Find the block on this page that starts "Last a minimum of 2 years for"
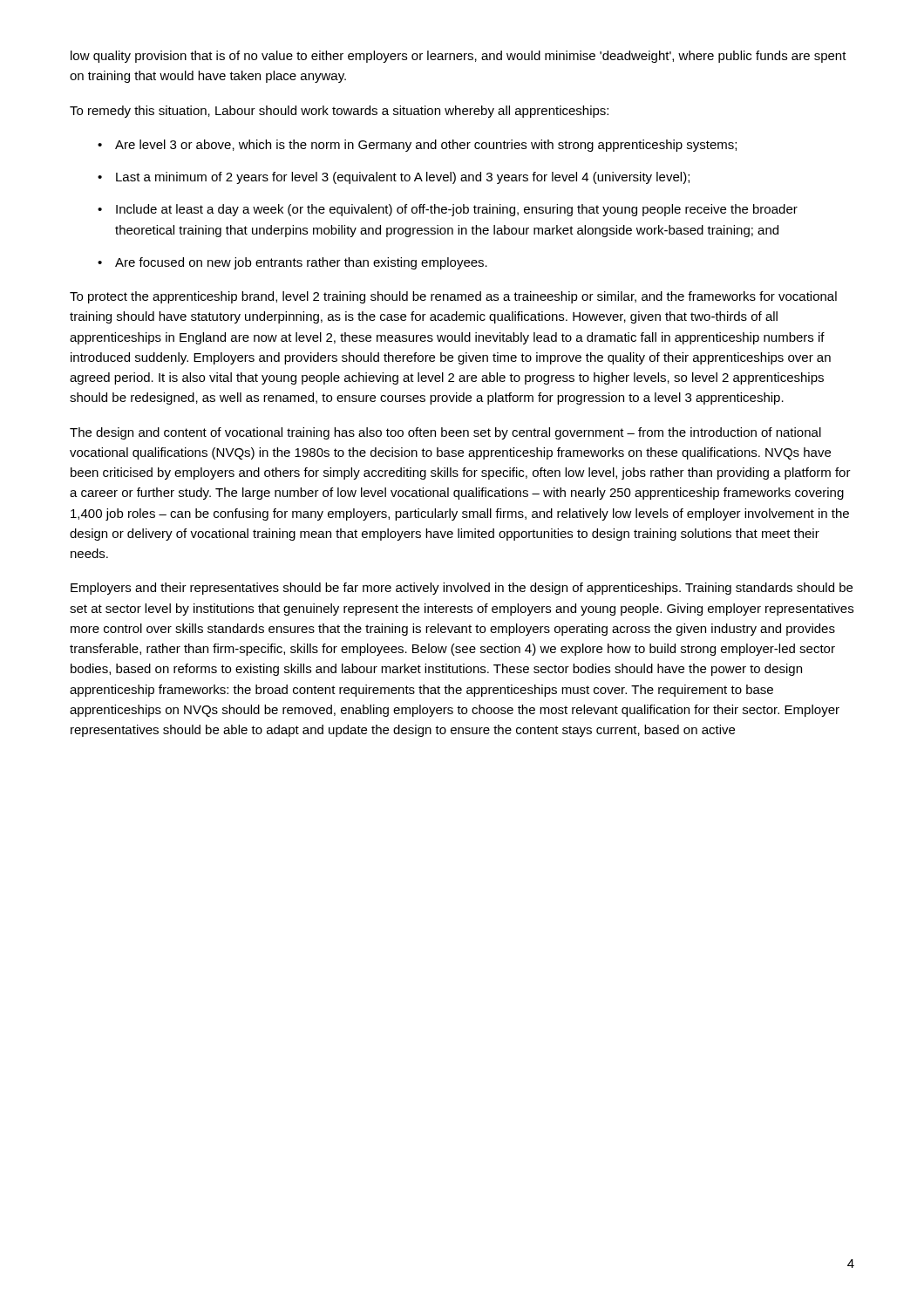This screenshot has height=1308, width=924. (x=403, y=177)
